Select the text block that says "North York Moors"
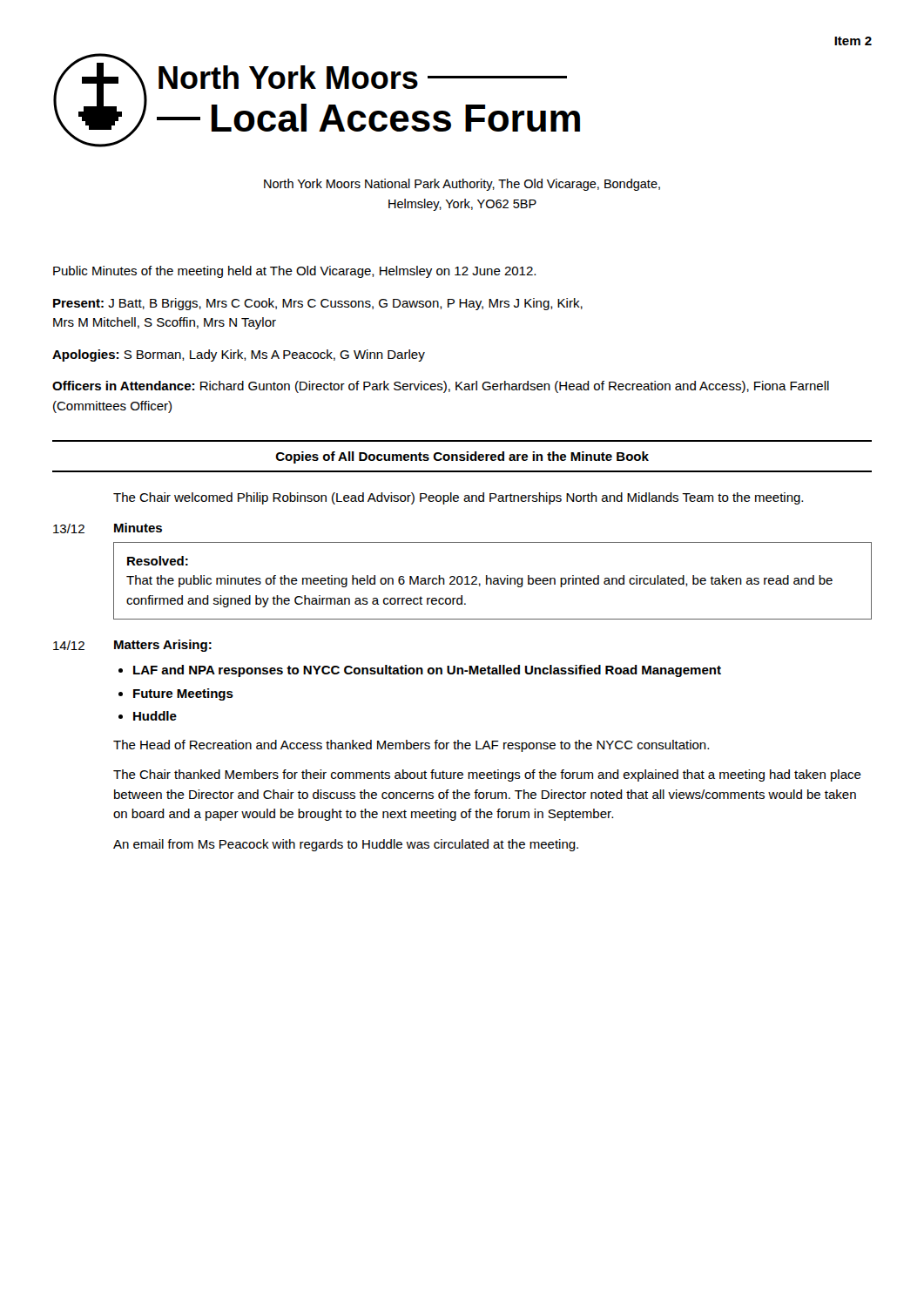This screenshot has width=924, height=1307. pyautogui.click(x=462, y=194)
